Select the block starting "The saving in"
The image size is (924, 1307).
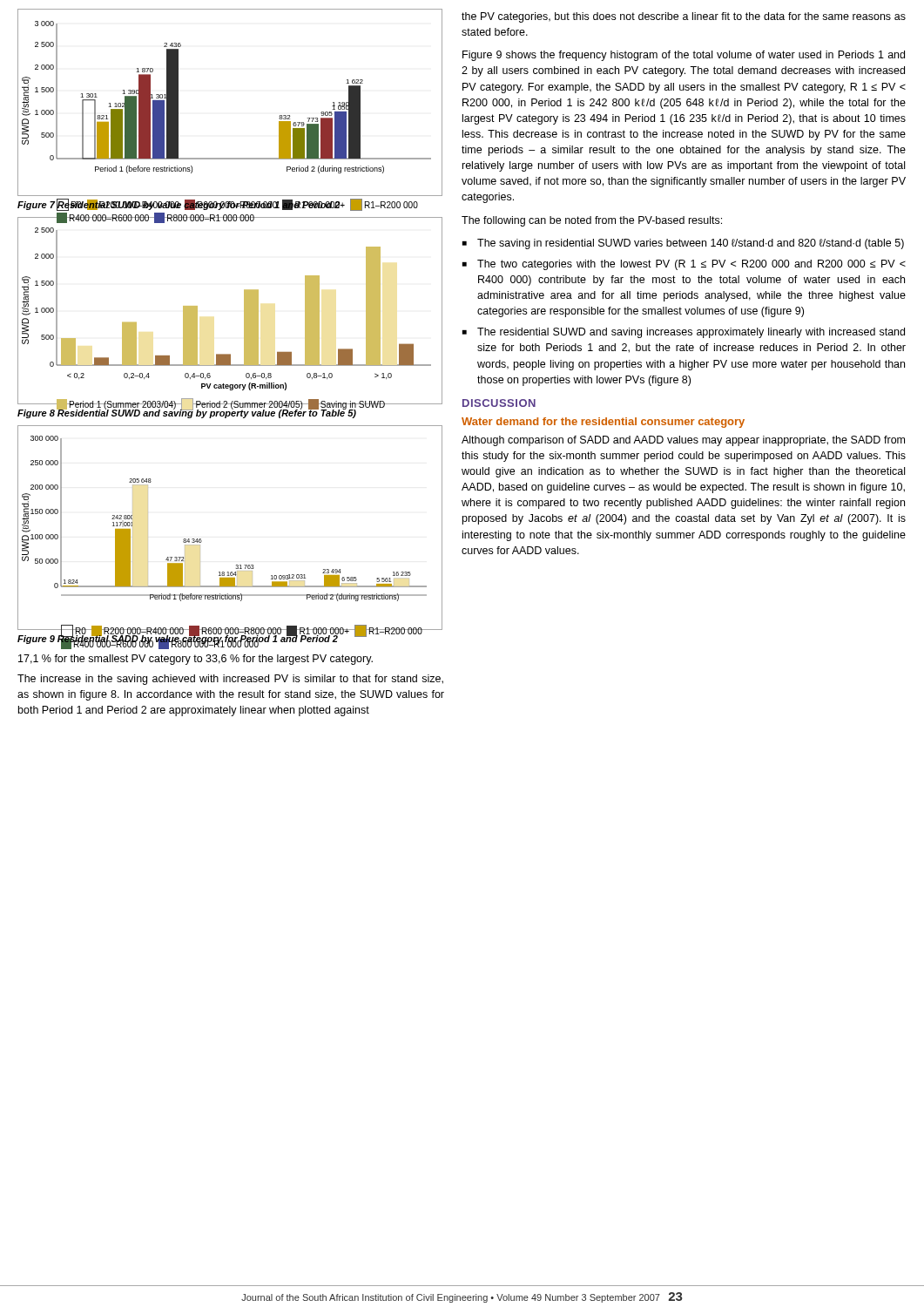pyautogui.click(x=684, y=243)
